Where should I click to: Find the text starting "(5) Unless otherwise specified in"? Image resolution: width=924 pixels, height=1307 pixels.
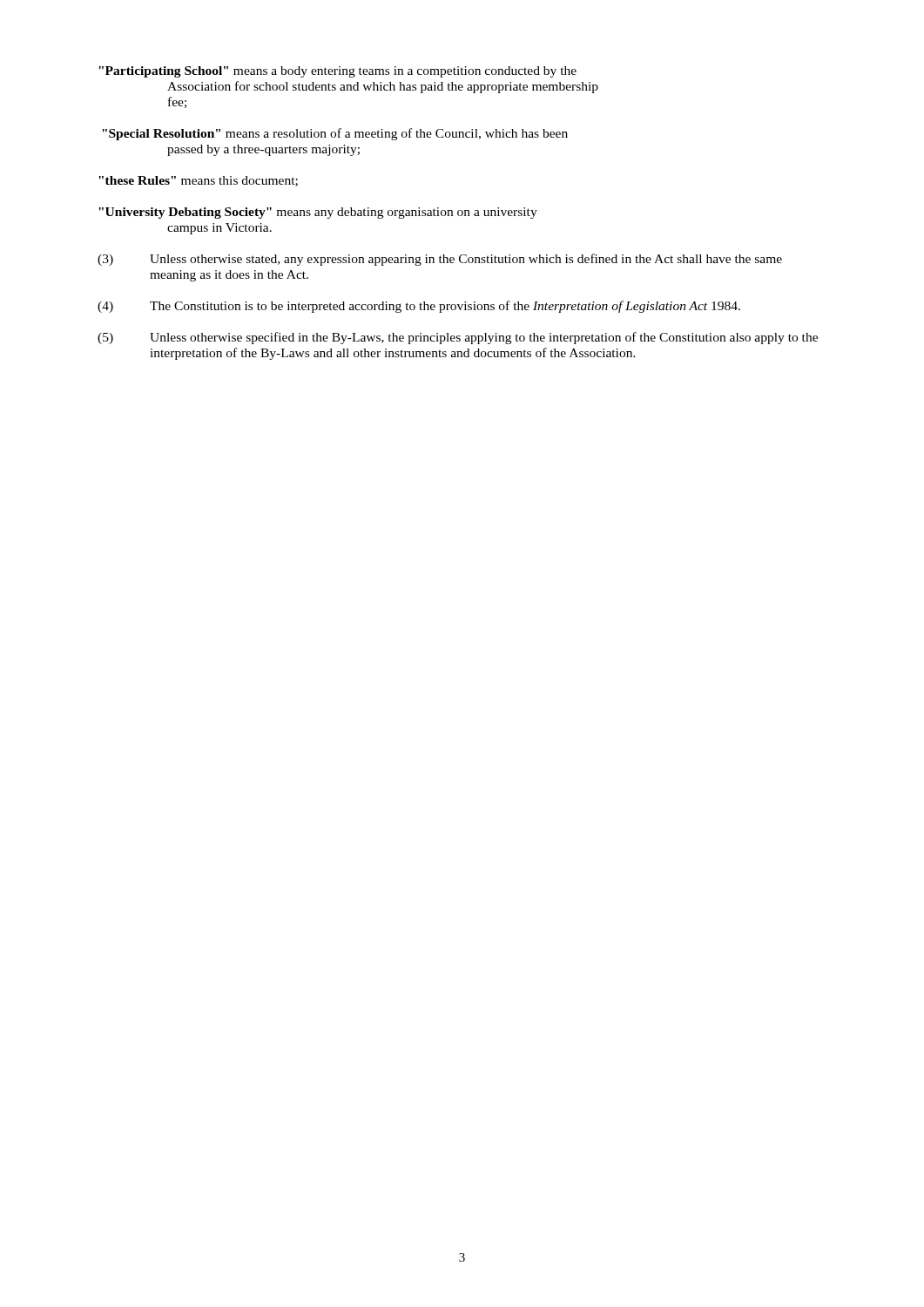[x=462, y=345]
